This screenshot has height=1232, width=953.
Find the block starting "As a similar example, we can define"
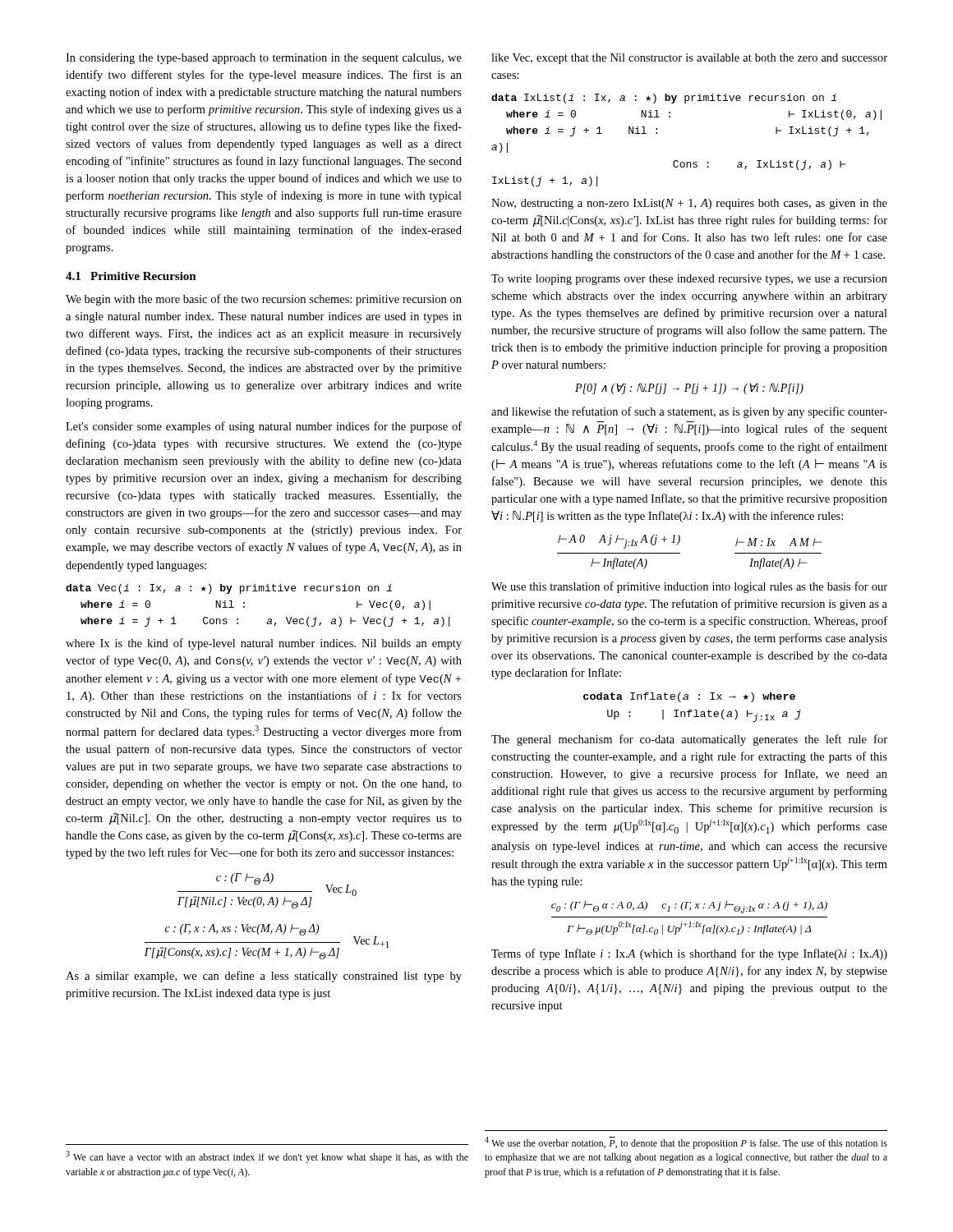point(264,985)
